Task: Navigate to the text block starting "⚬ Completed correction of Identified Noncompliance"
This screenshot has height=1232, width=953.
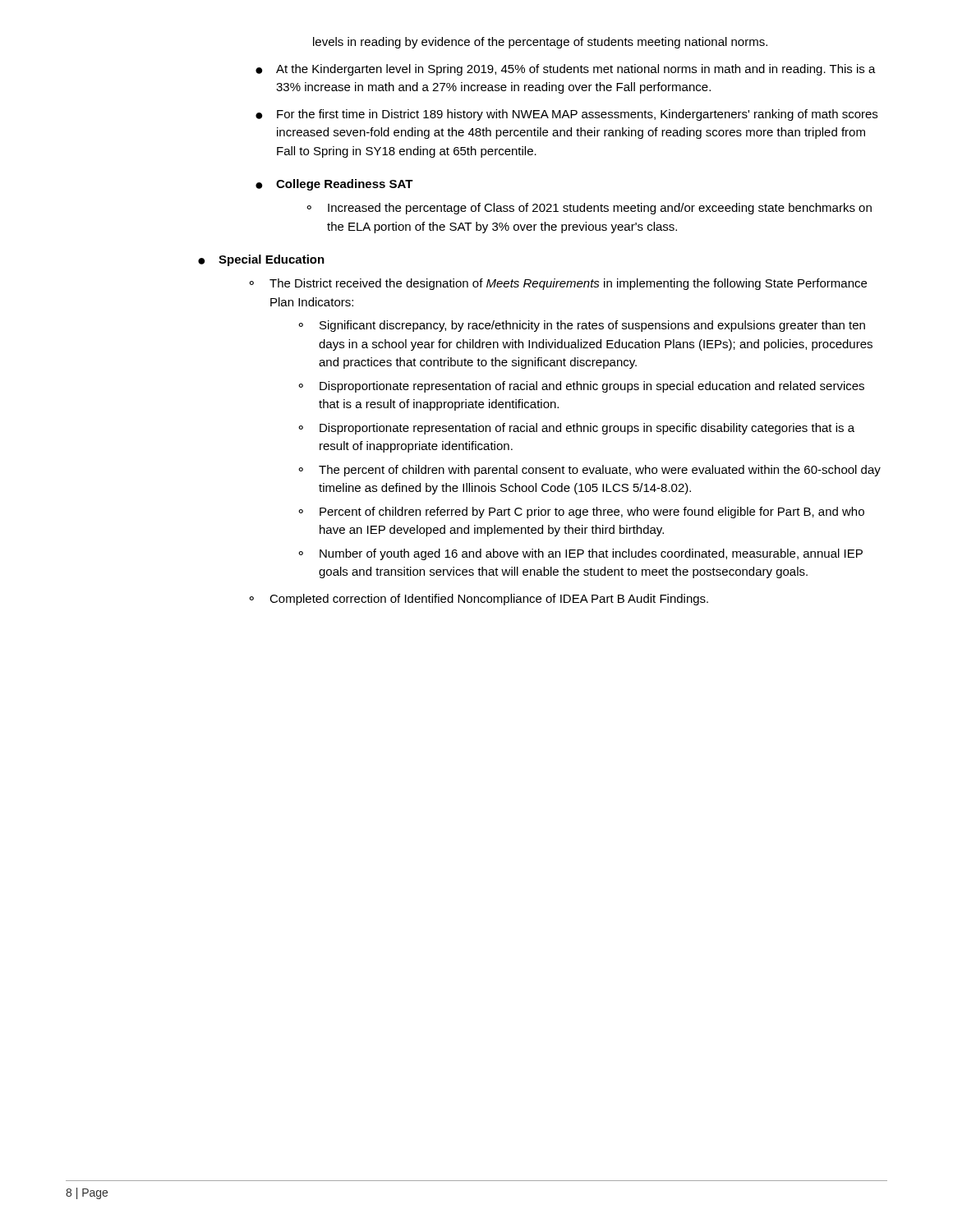Action: pos(567,599)
